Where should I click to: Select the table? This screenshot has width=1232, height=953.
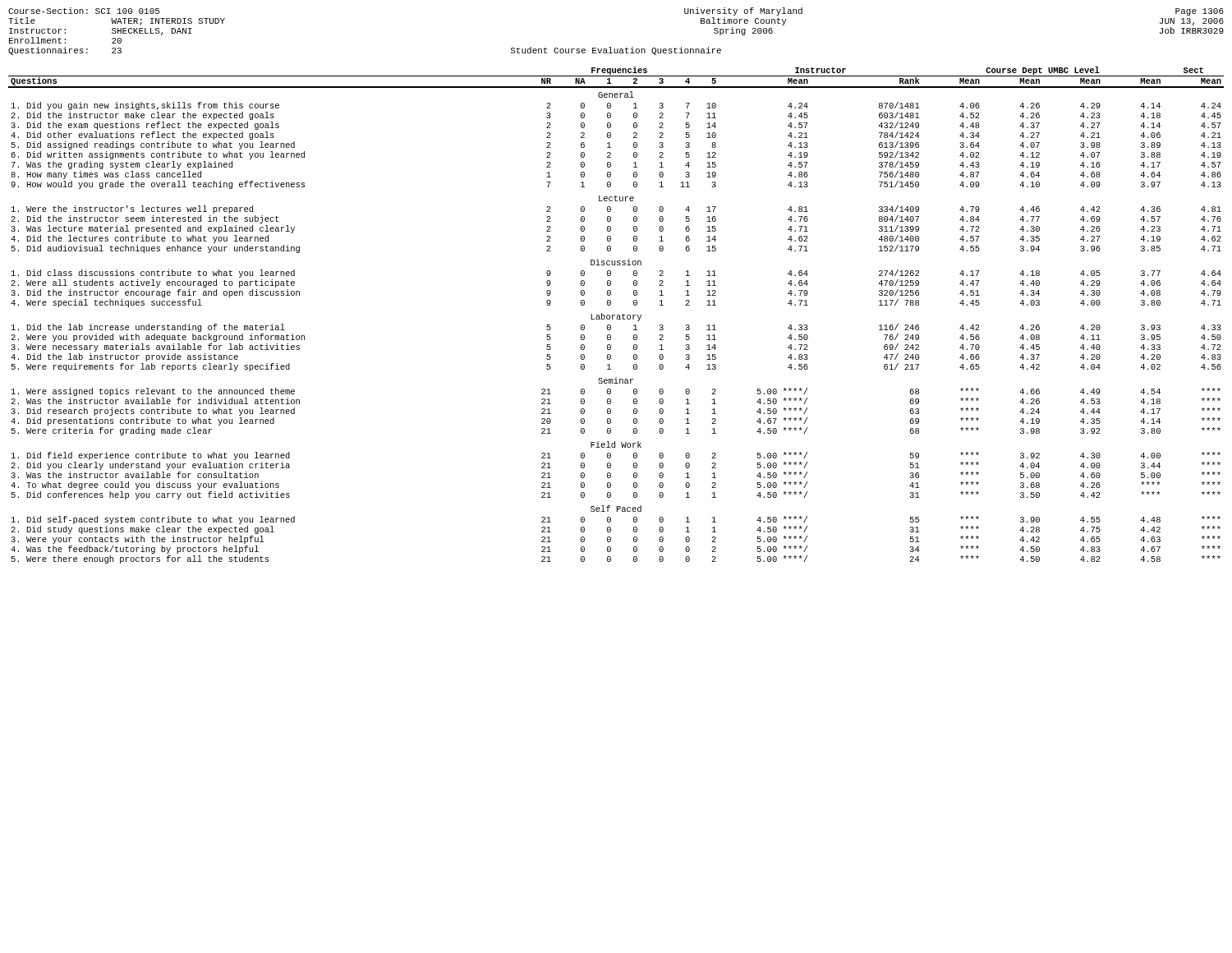click(616, 315)
